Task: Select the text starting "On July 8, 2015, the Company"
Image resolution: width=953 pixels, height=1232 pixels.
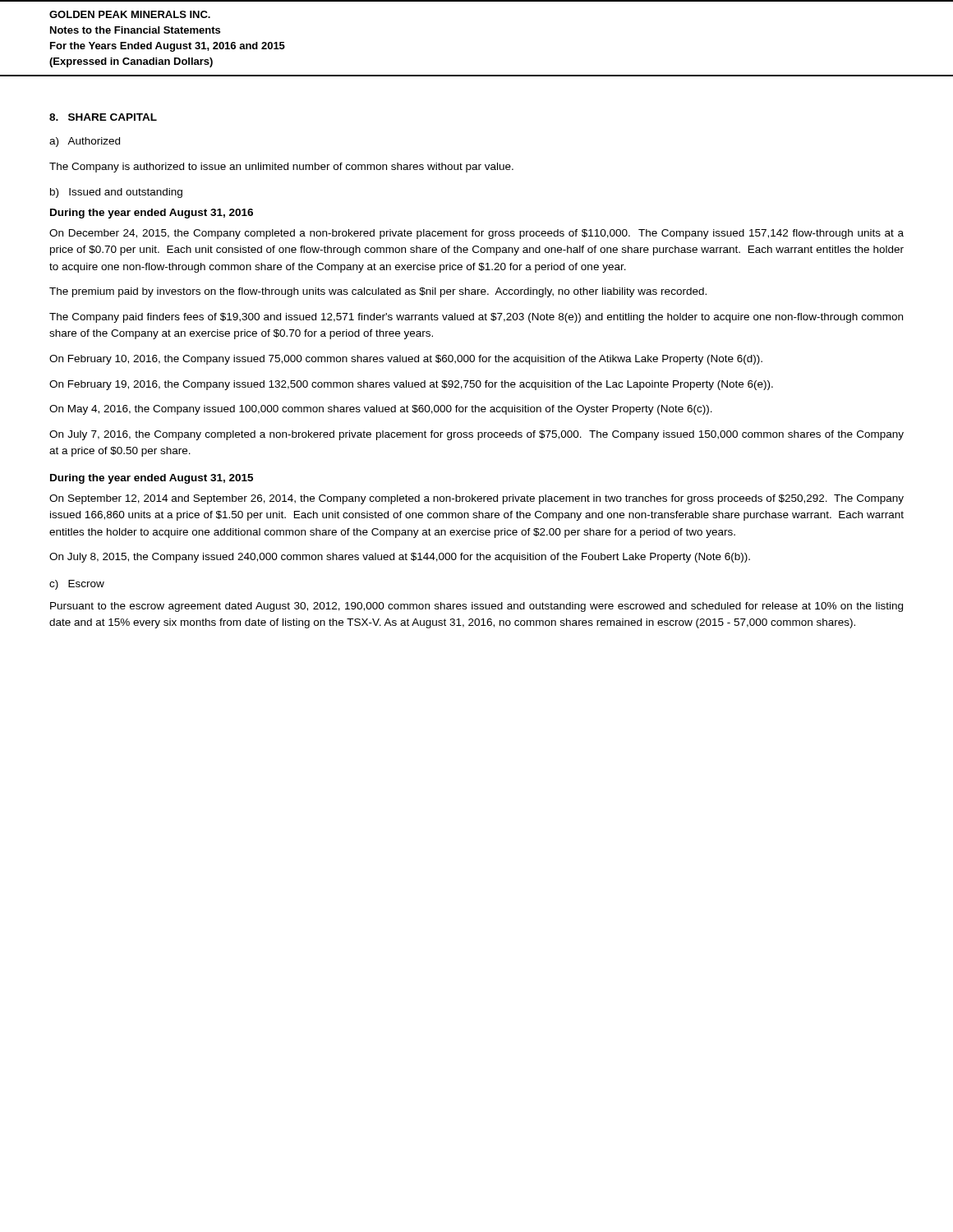Action: click(x=400, y=556)
